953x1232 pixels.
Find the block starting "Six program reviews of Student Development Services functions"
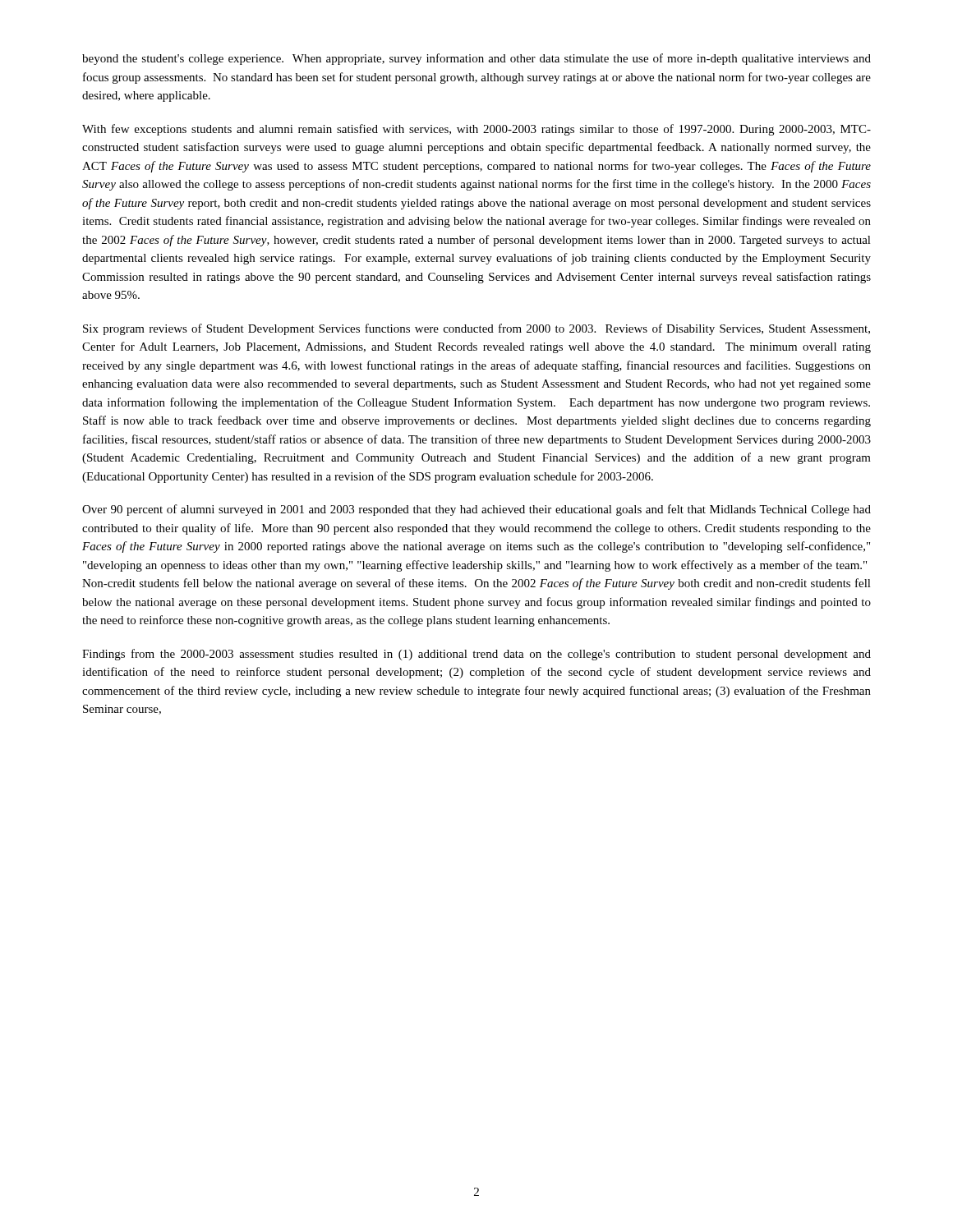point(476,402)
